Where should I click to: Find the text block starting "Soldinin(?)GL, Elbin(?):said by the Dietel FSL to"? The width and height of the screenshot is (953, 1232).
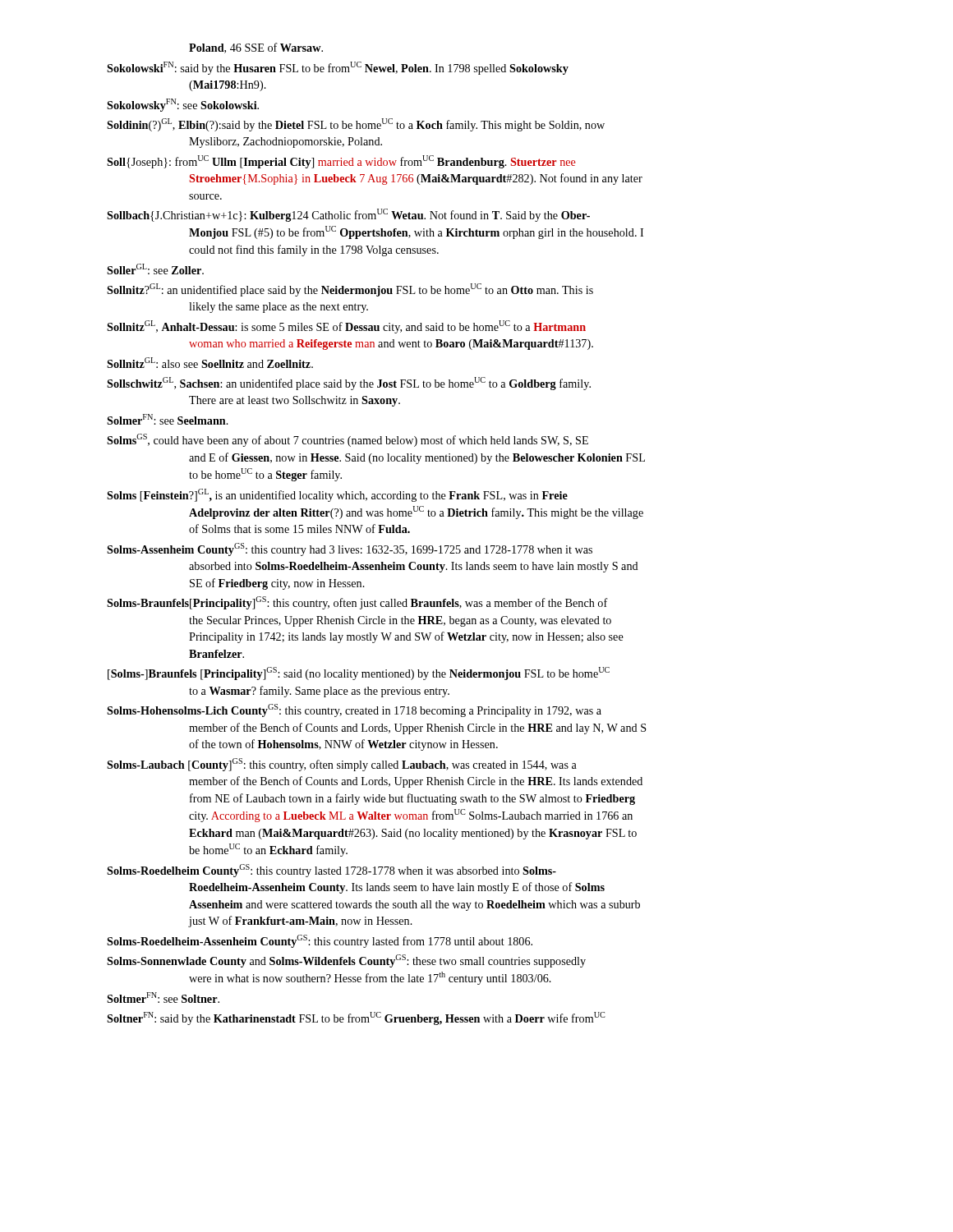(x=356, y=132)
